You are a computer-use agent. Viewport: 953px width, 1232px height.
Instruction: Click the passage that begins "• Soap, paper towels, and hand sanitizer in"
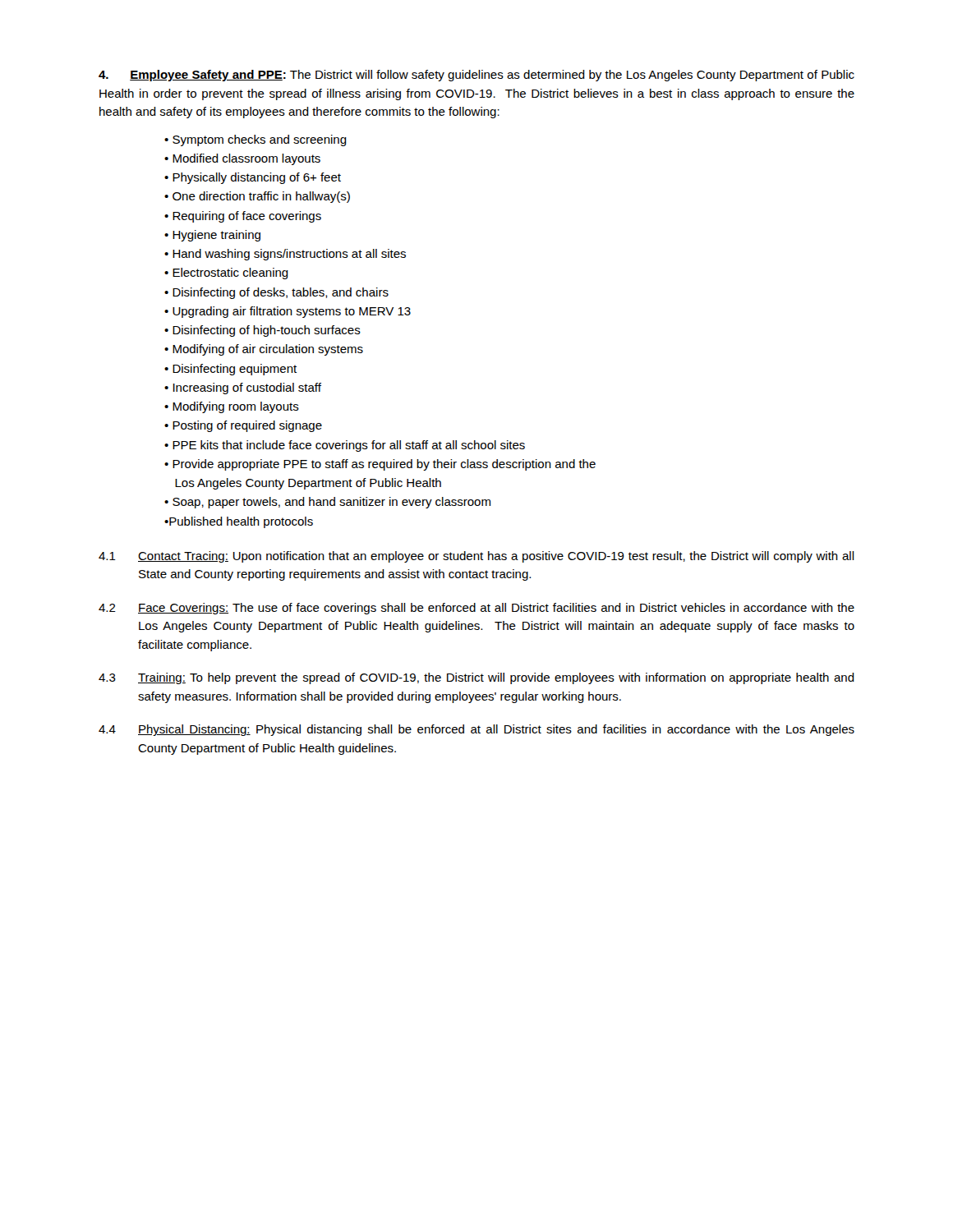click(328, 502)
